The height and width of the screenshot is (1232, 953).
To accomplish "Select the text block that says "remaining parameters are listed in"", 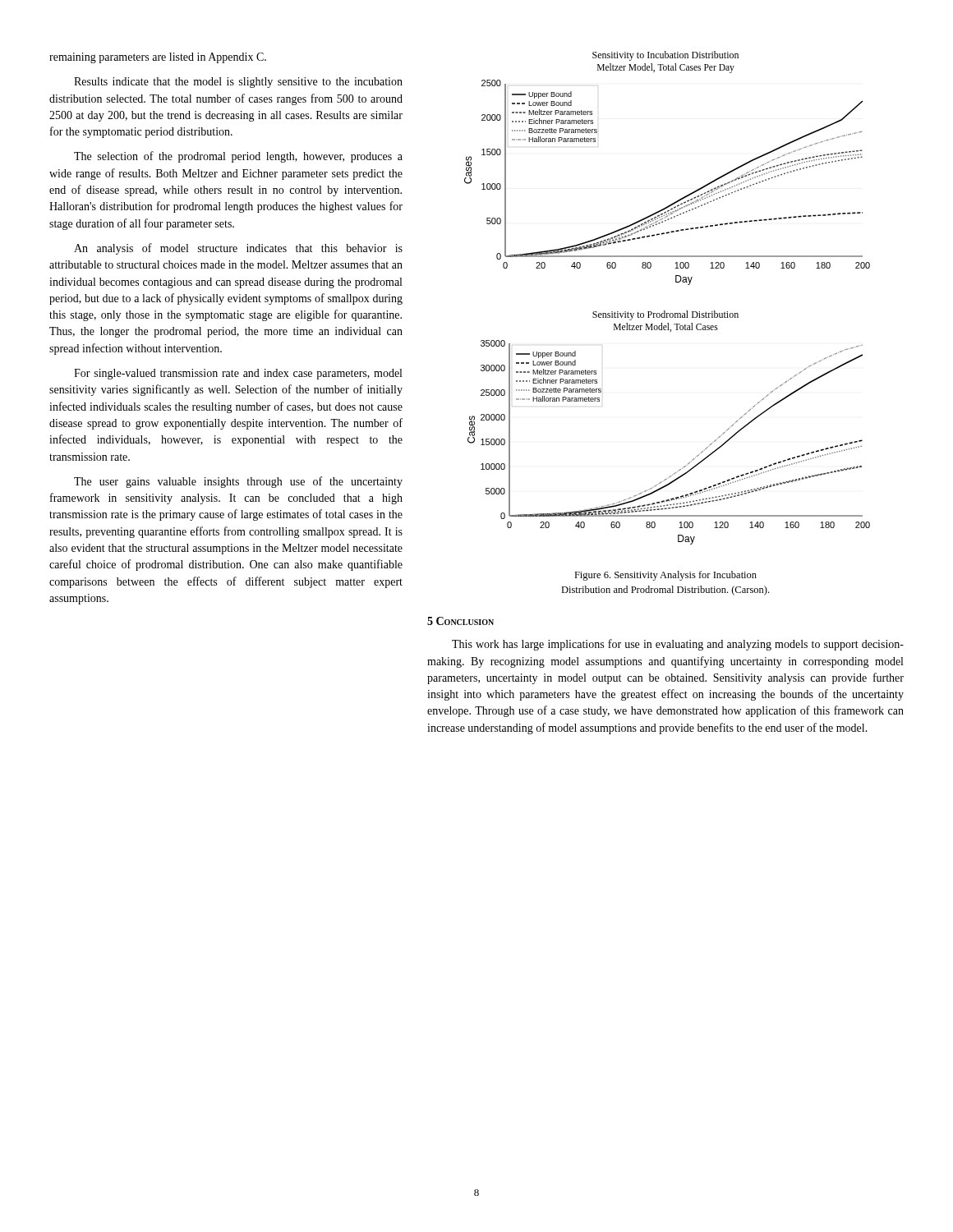I will (226, 328).
